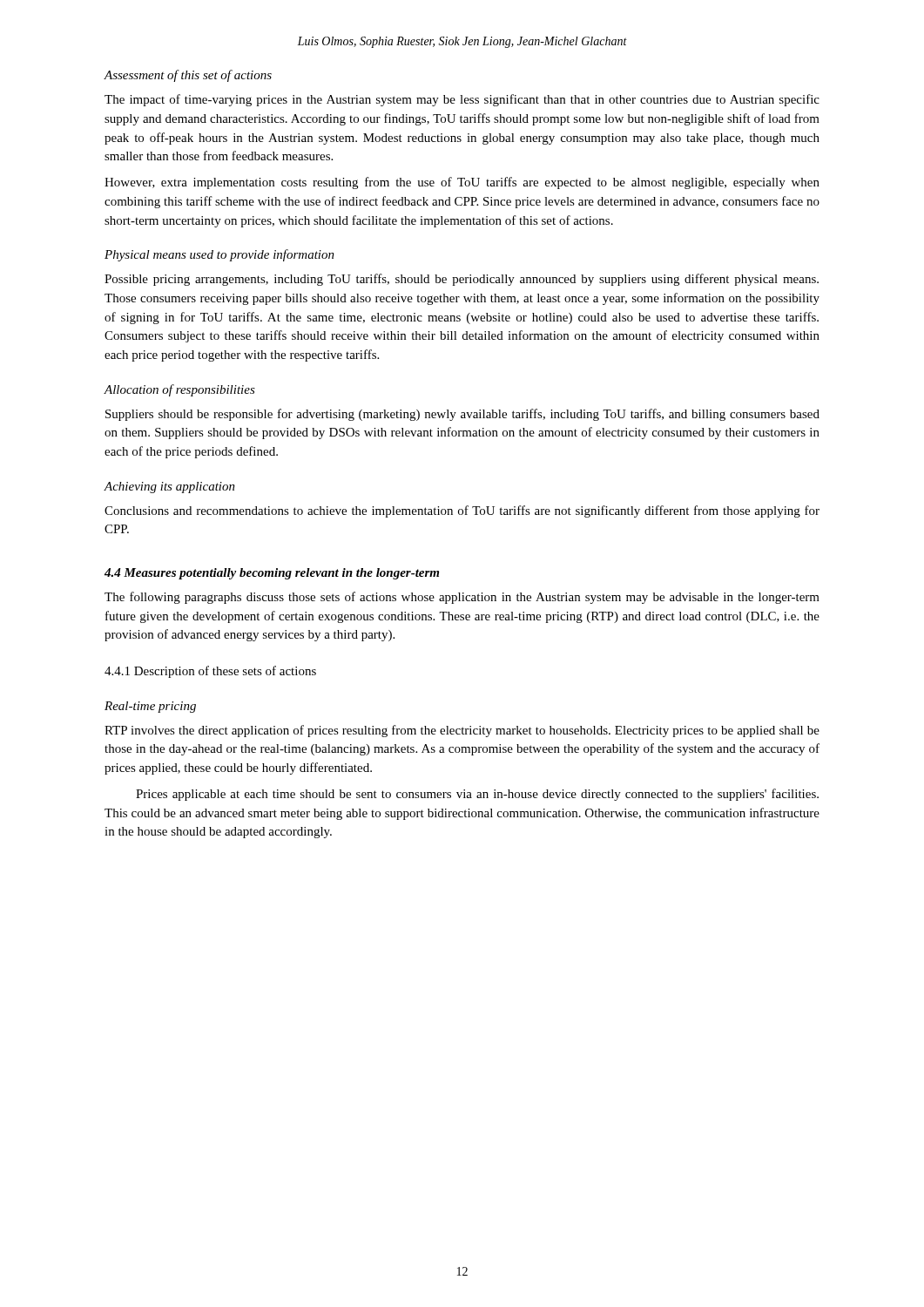Select the section header that reads "Physical means used to"
The width and height of the screenshot is (924, 1307).
click(x=219, y=255)
